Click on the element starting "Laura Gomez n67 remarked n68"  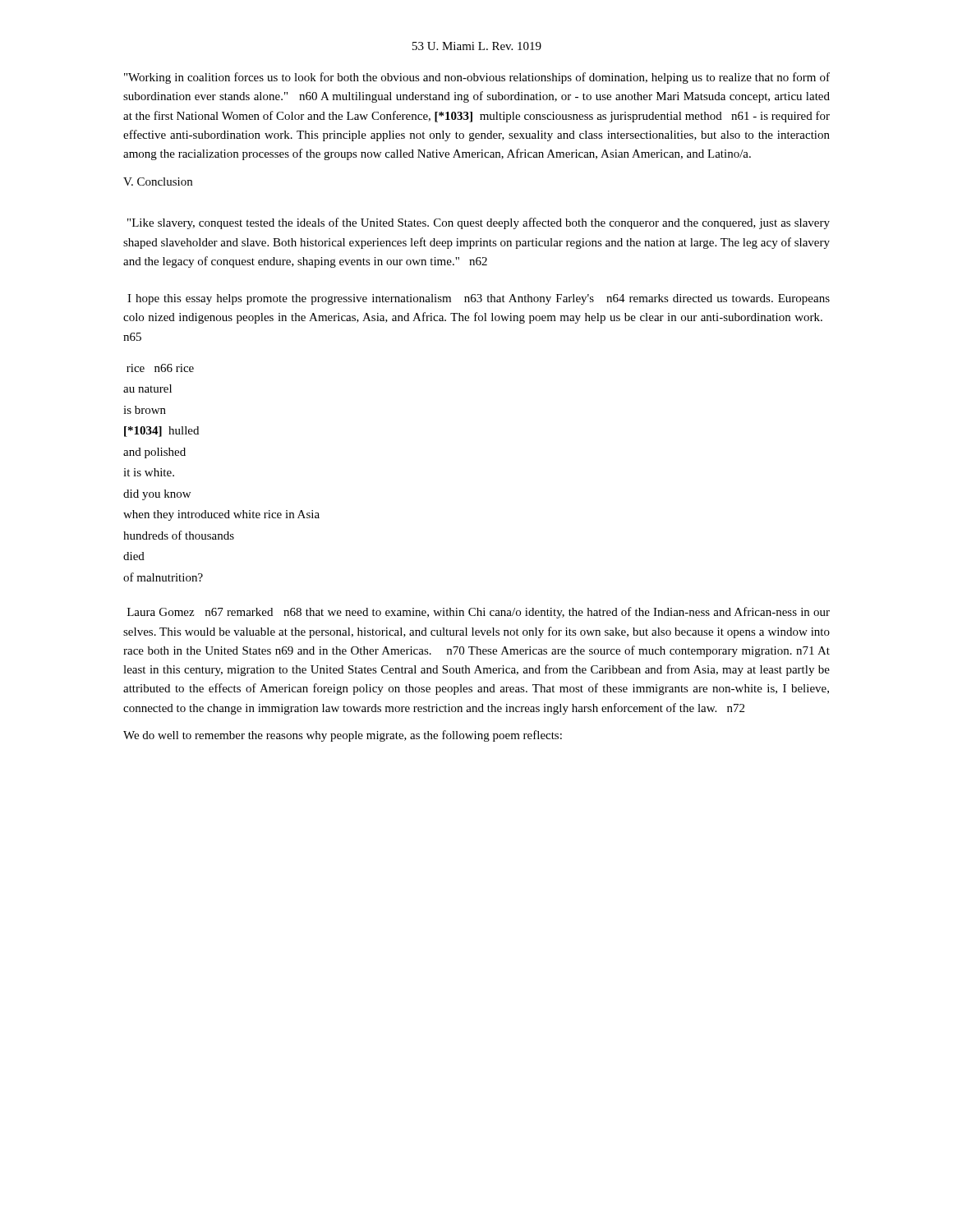[x=476, y=660]
